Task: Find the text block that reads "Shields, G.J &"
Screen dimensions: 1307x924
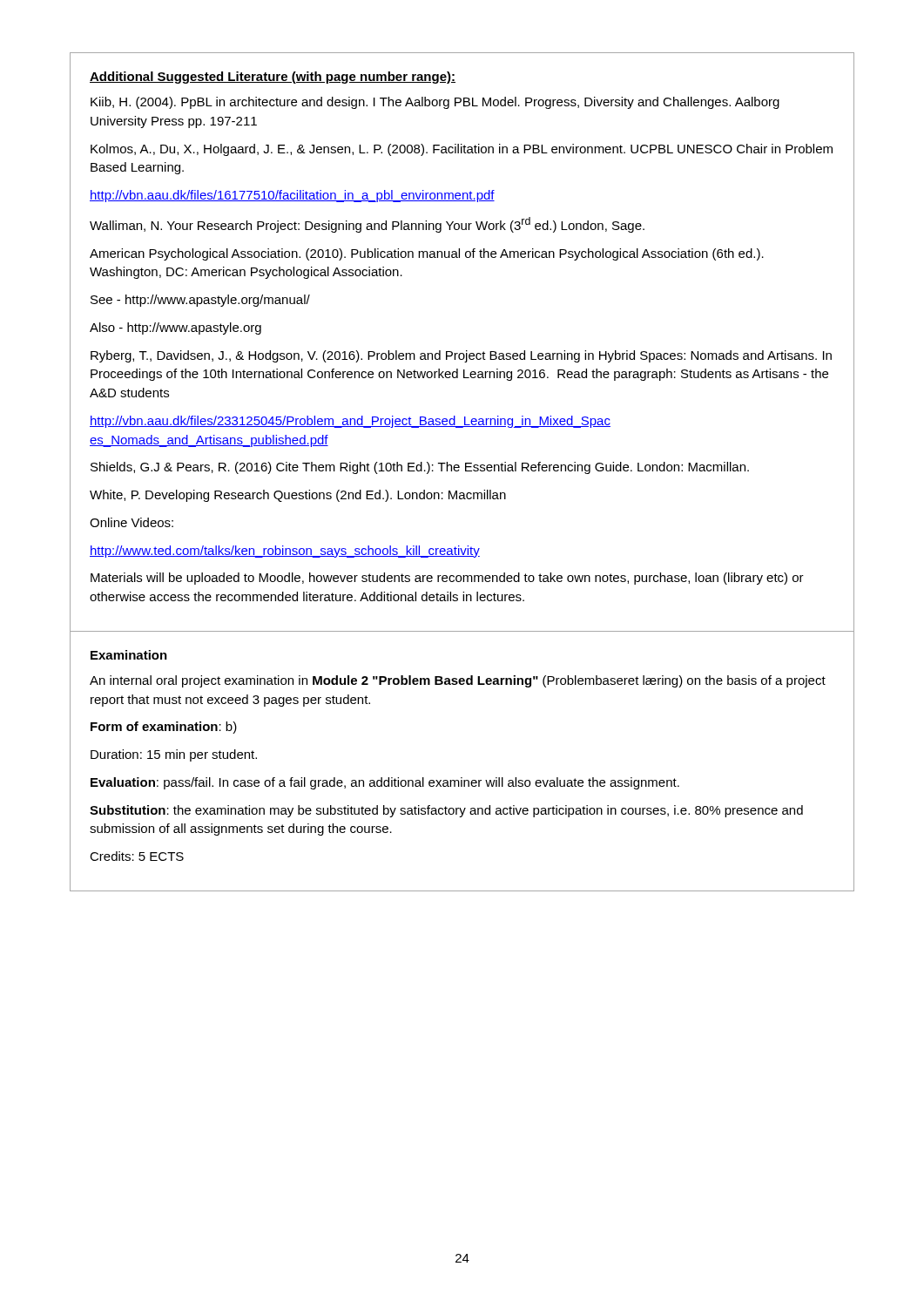Action: [x=462, y=467]
